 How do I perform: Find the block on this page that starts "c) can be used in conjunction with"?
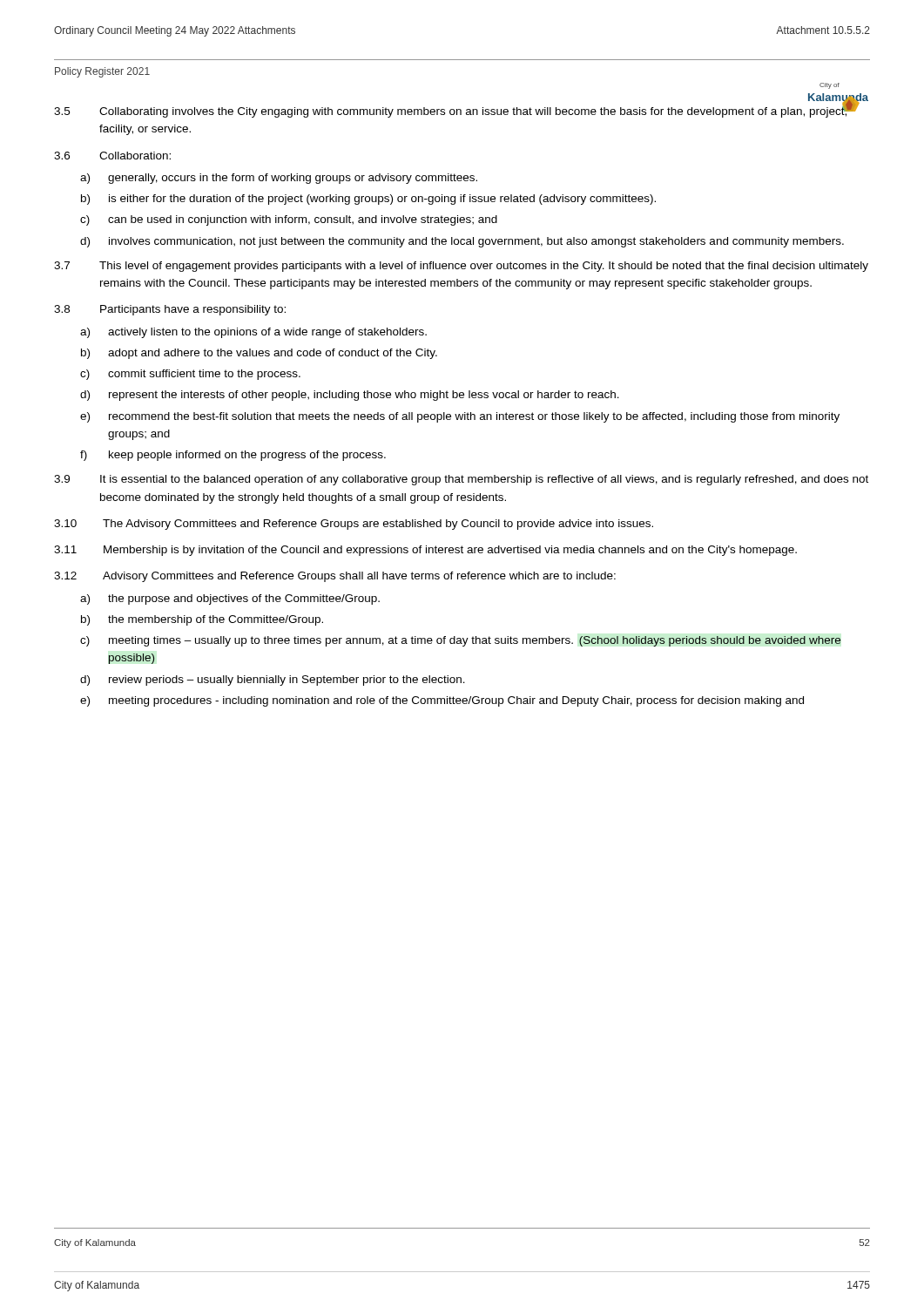[x=462, y=220]
